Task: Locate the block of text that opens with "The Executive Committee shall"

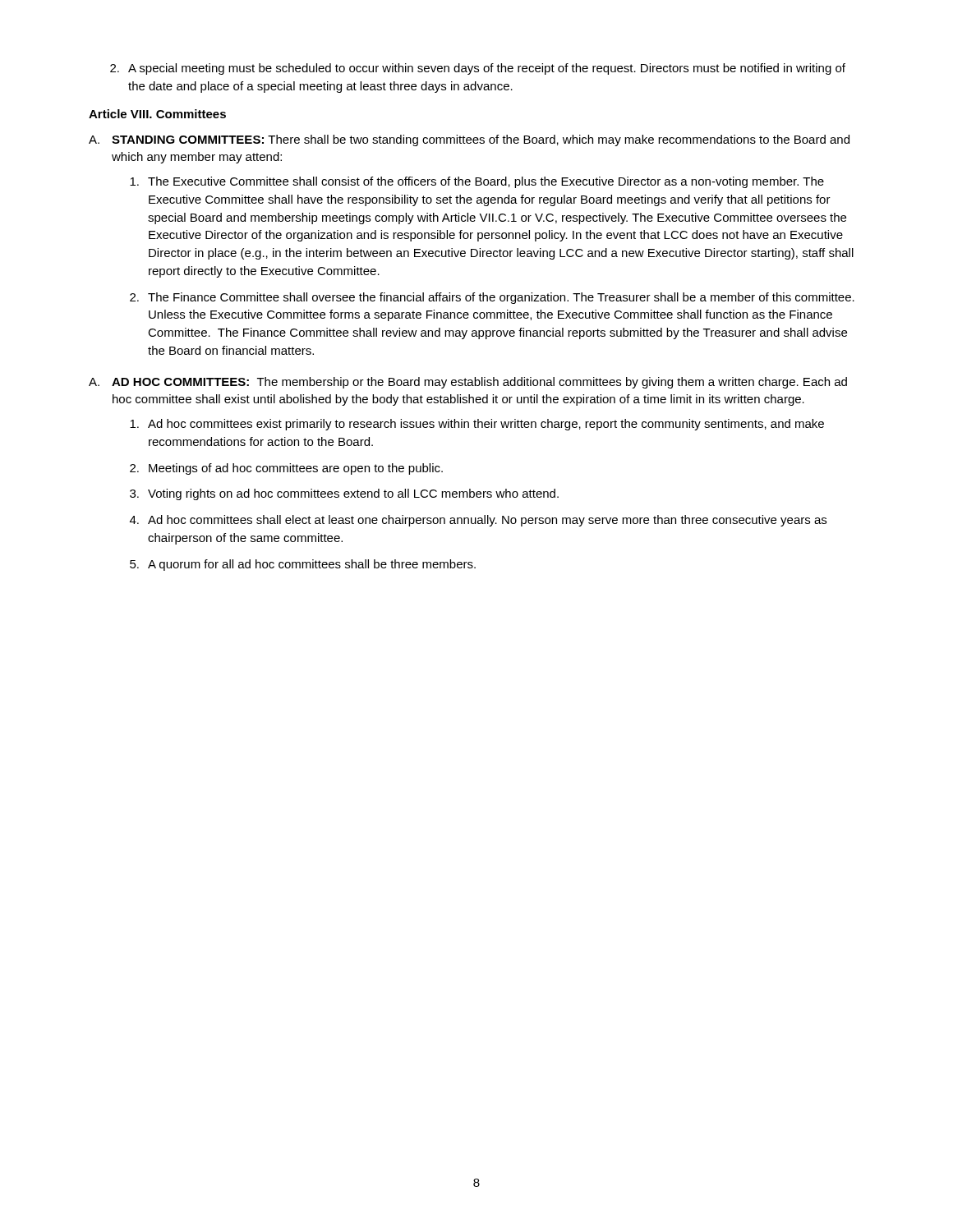Action: point(488,226)
